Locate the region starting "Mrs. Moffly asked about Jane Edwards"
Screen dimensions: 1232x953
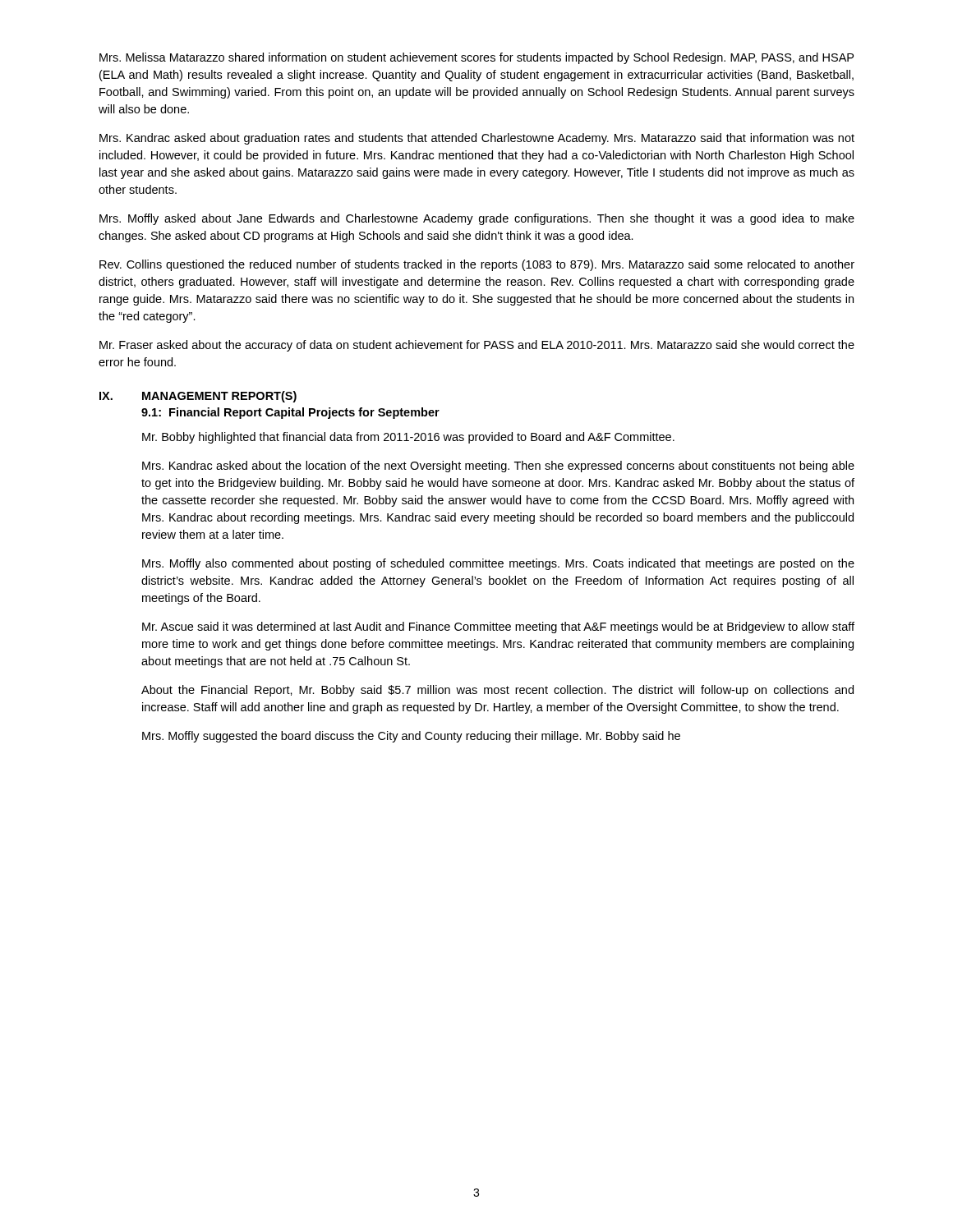[476, 228]
